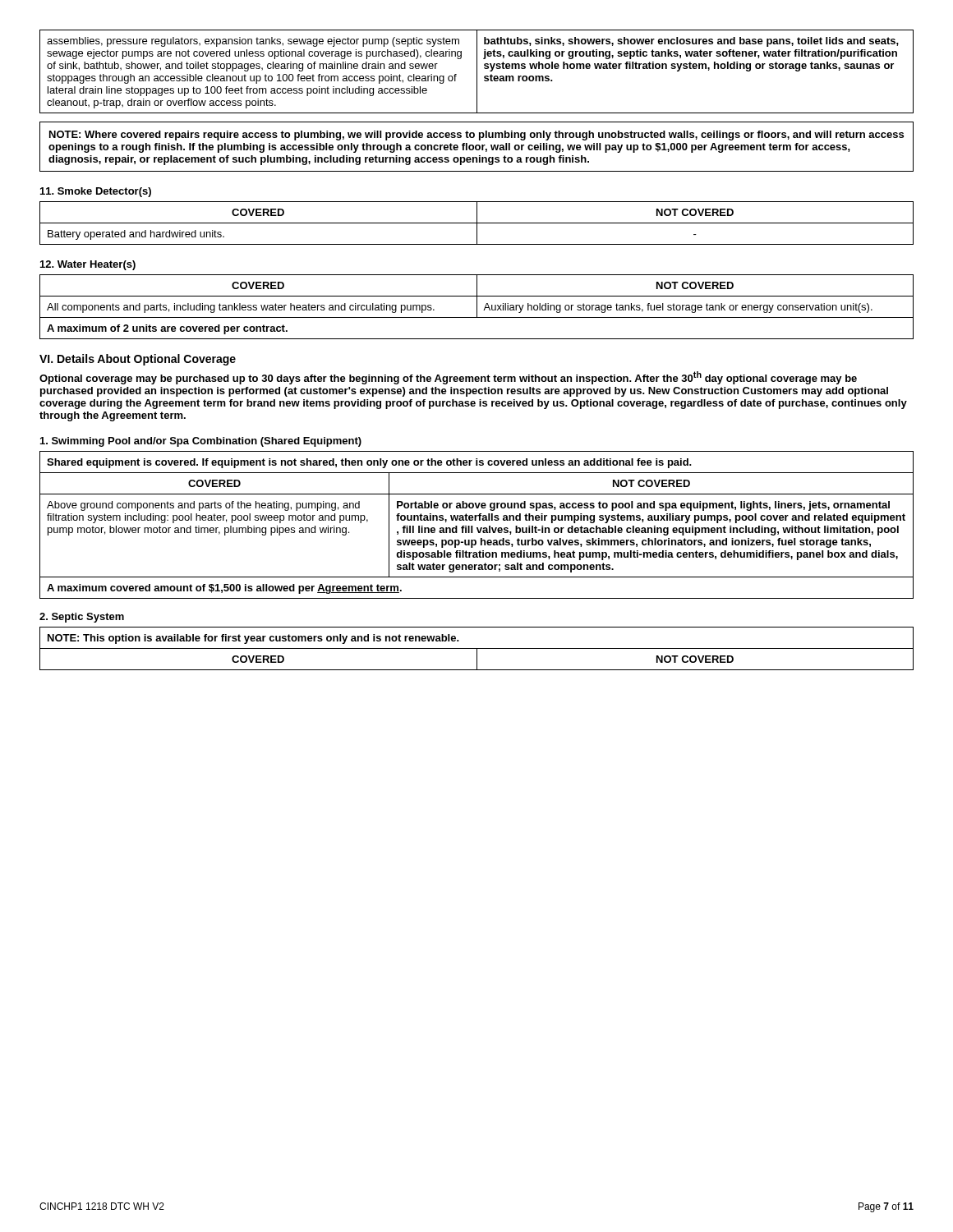Find "1. Swimming Pool and/or Spa Combination (Shared Equipment)" on this page
This screenshot has height=1232, width=953.
476,441
